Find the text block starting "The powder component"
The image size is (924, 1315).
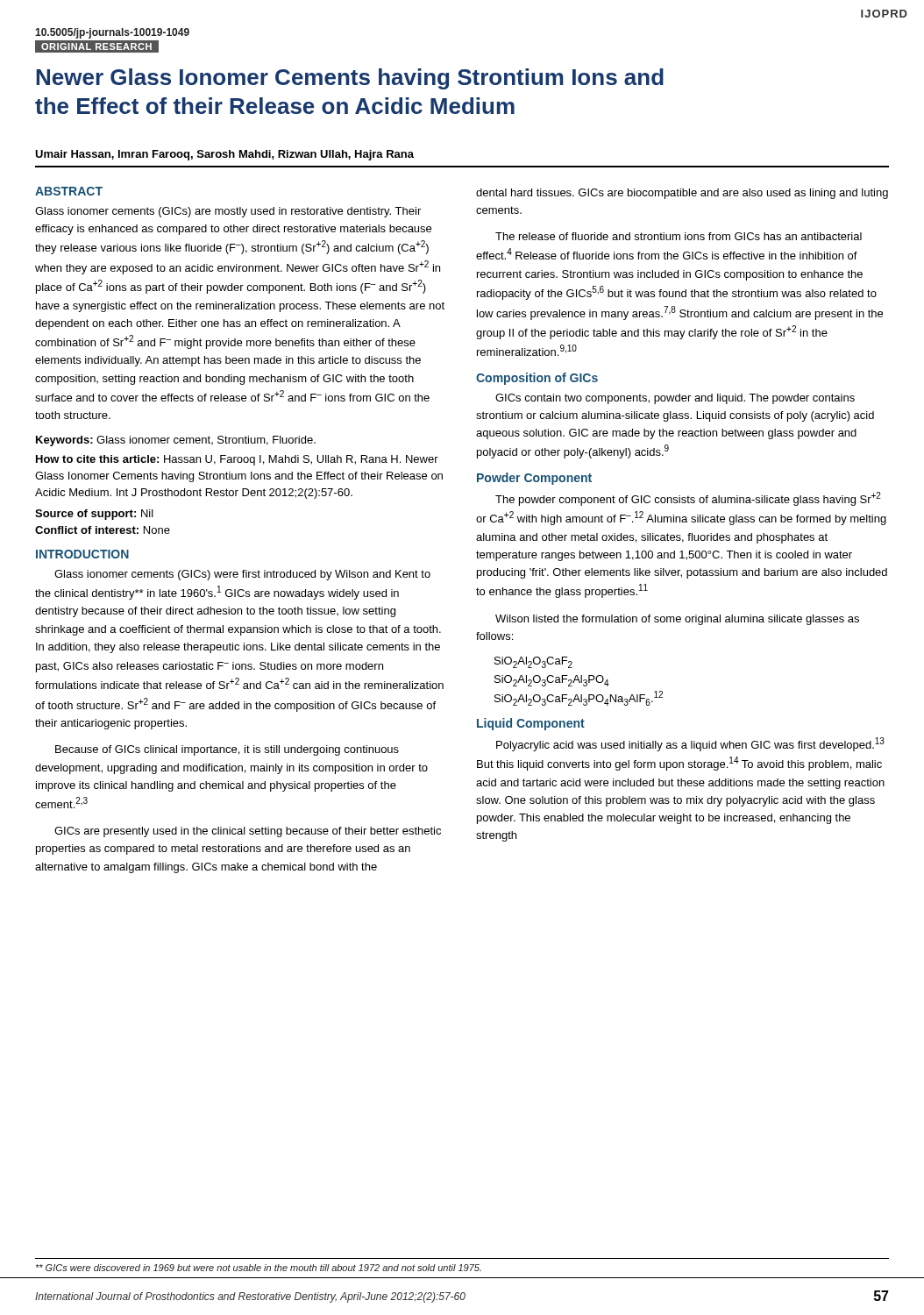682,545
